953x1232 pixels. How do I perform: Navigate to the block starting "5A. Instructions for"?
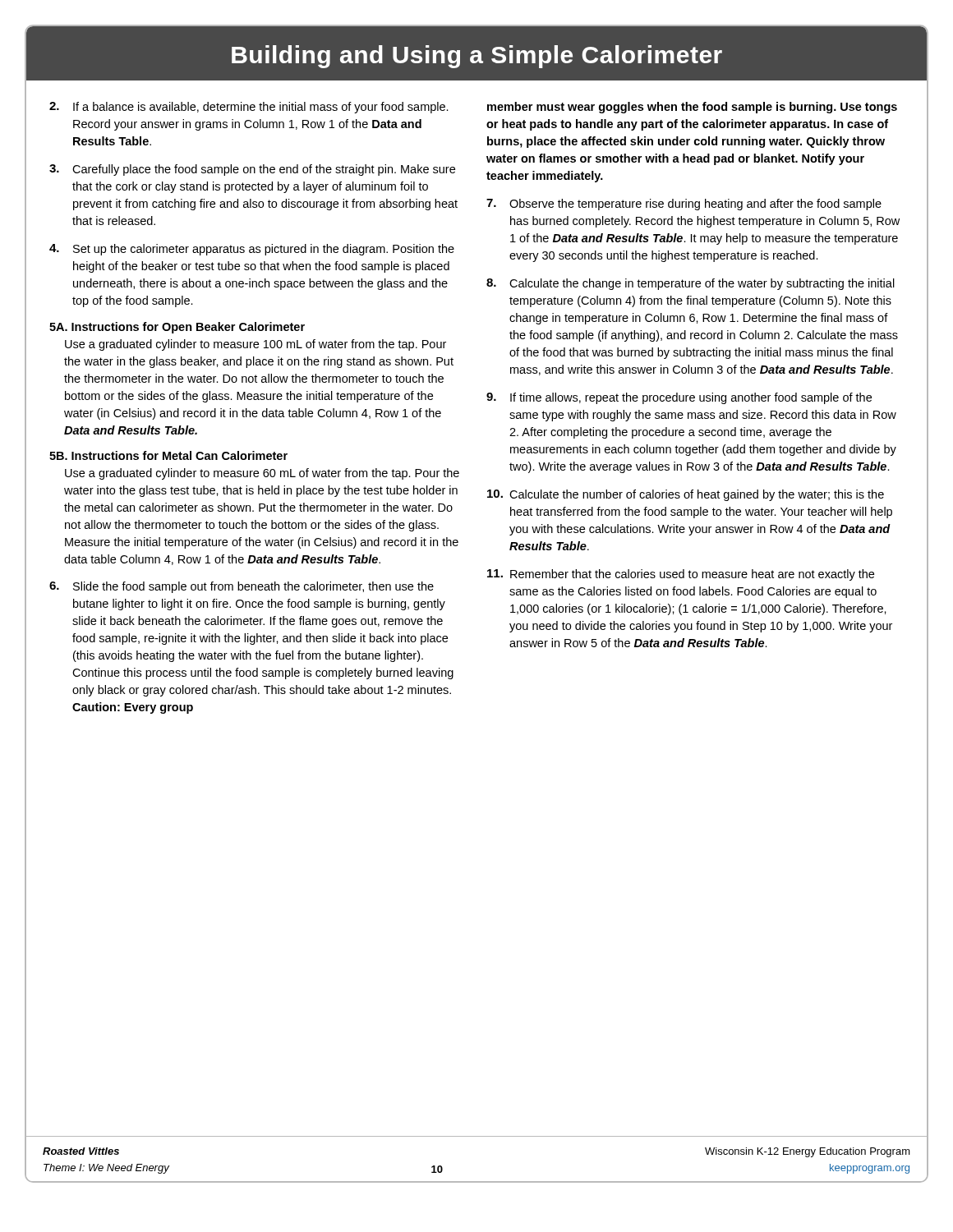coord(255,327)
